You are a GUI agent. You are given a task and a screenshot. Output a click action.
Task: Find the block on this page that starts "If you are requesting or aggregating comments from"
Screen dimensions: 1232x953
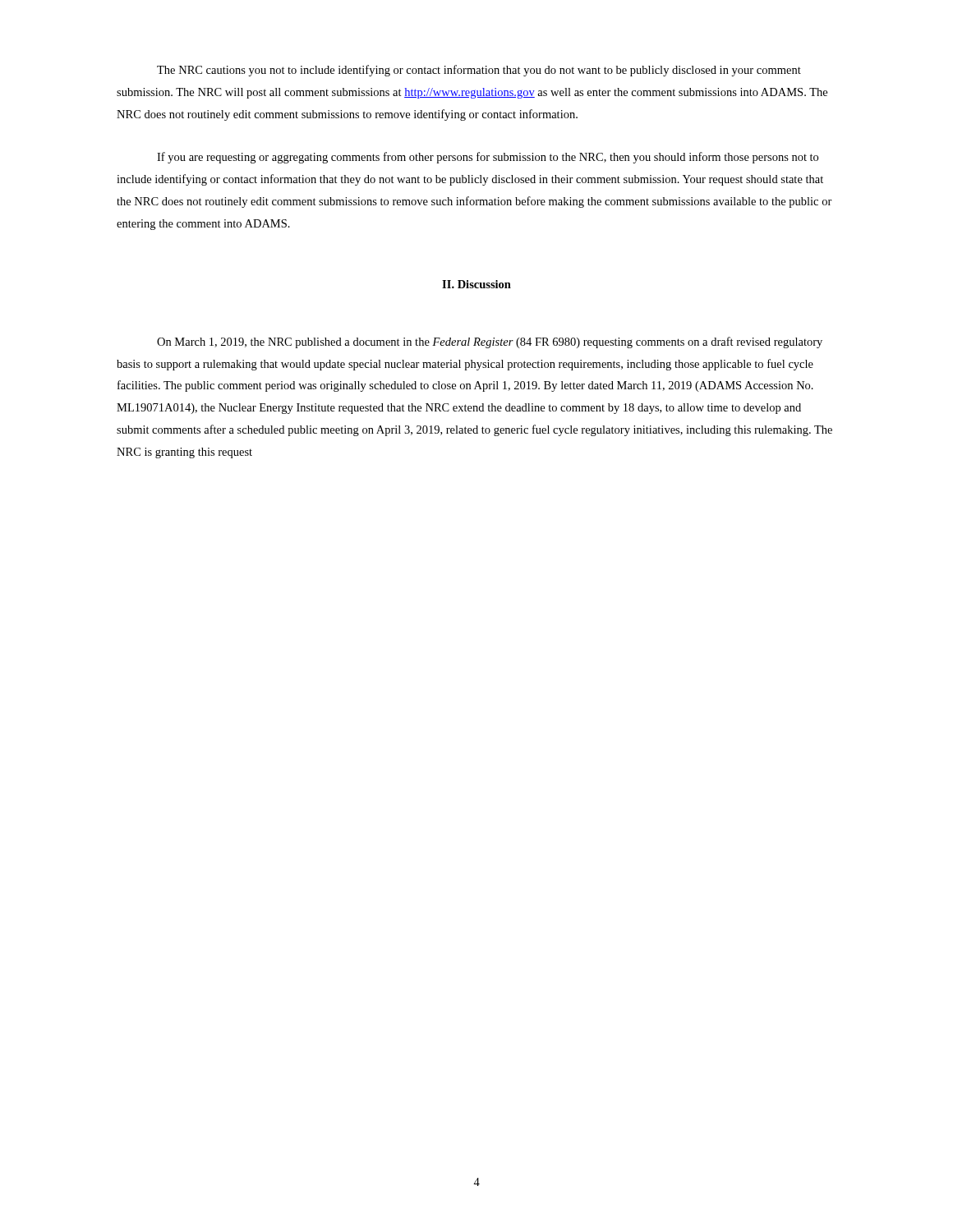[x=474, y=190]
